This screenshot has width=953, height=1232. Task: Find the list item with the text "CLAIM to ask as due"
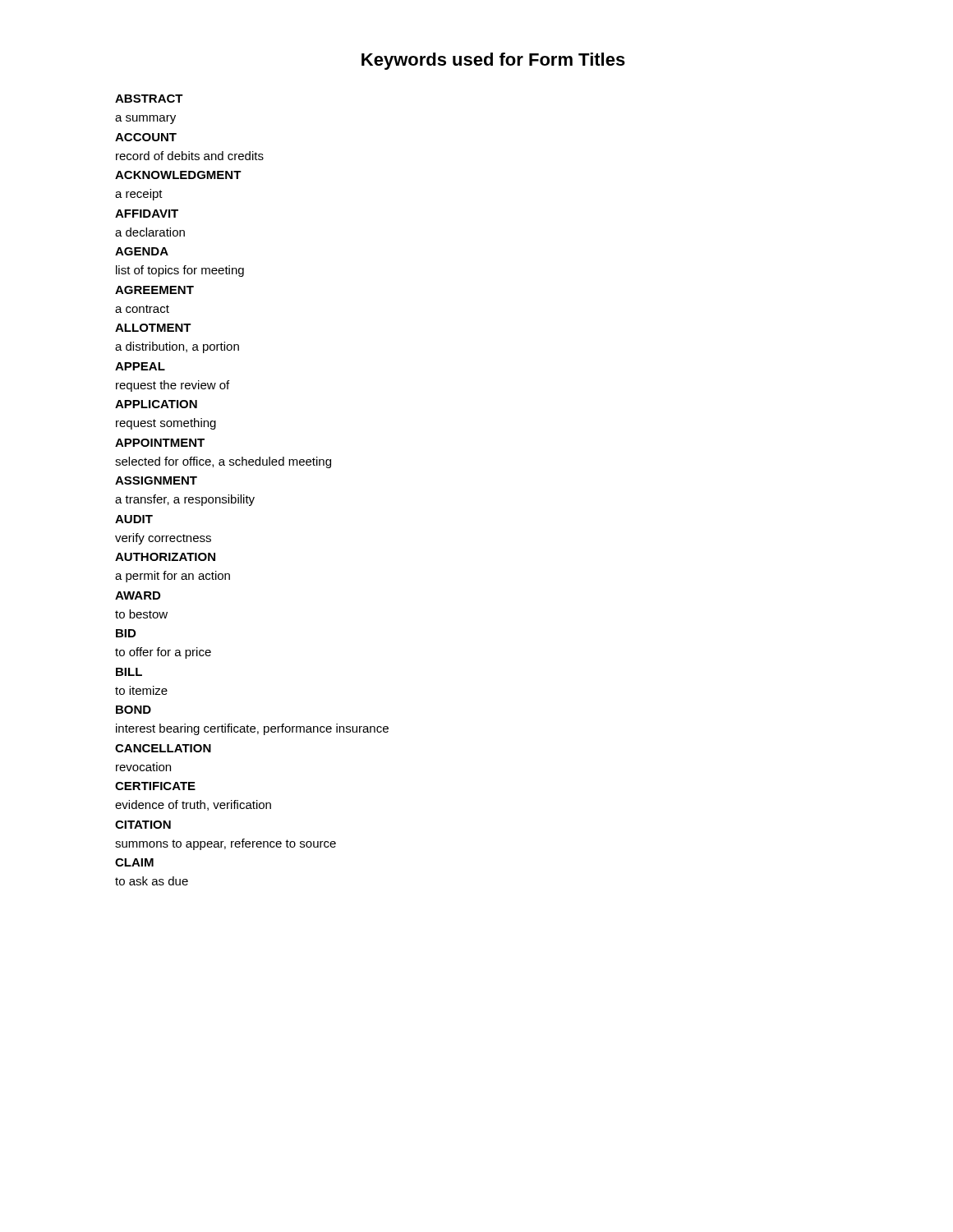[134, 862]
